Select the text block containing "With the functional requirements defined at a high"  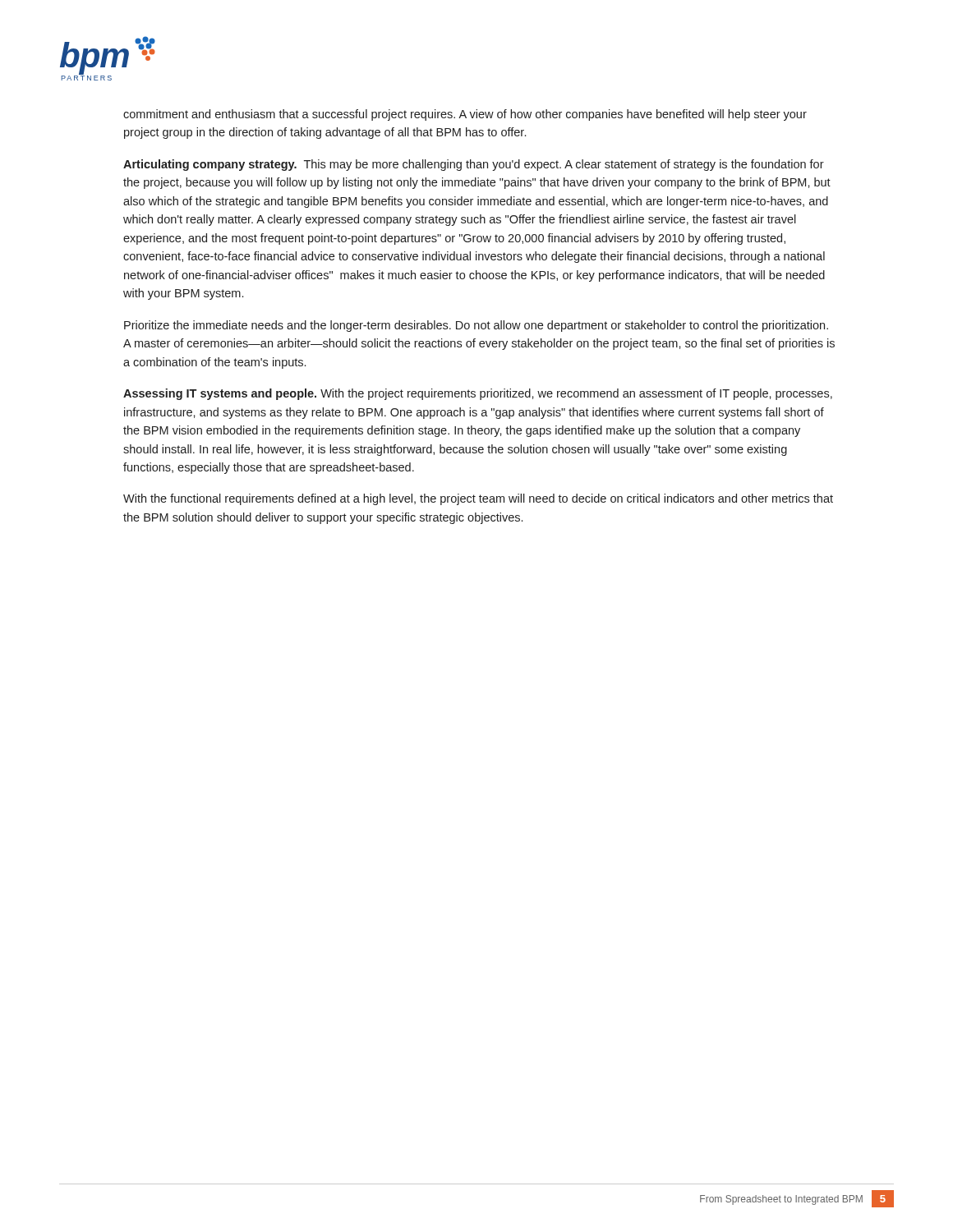478,508
